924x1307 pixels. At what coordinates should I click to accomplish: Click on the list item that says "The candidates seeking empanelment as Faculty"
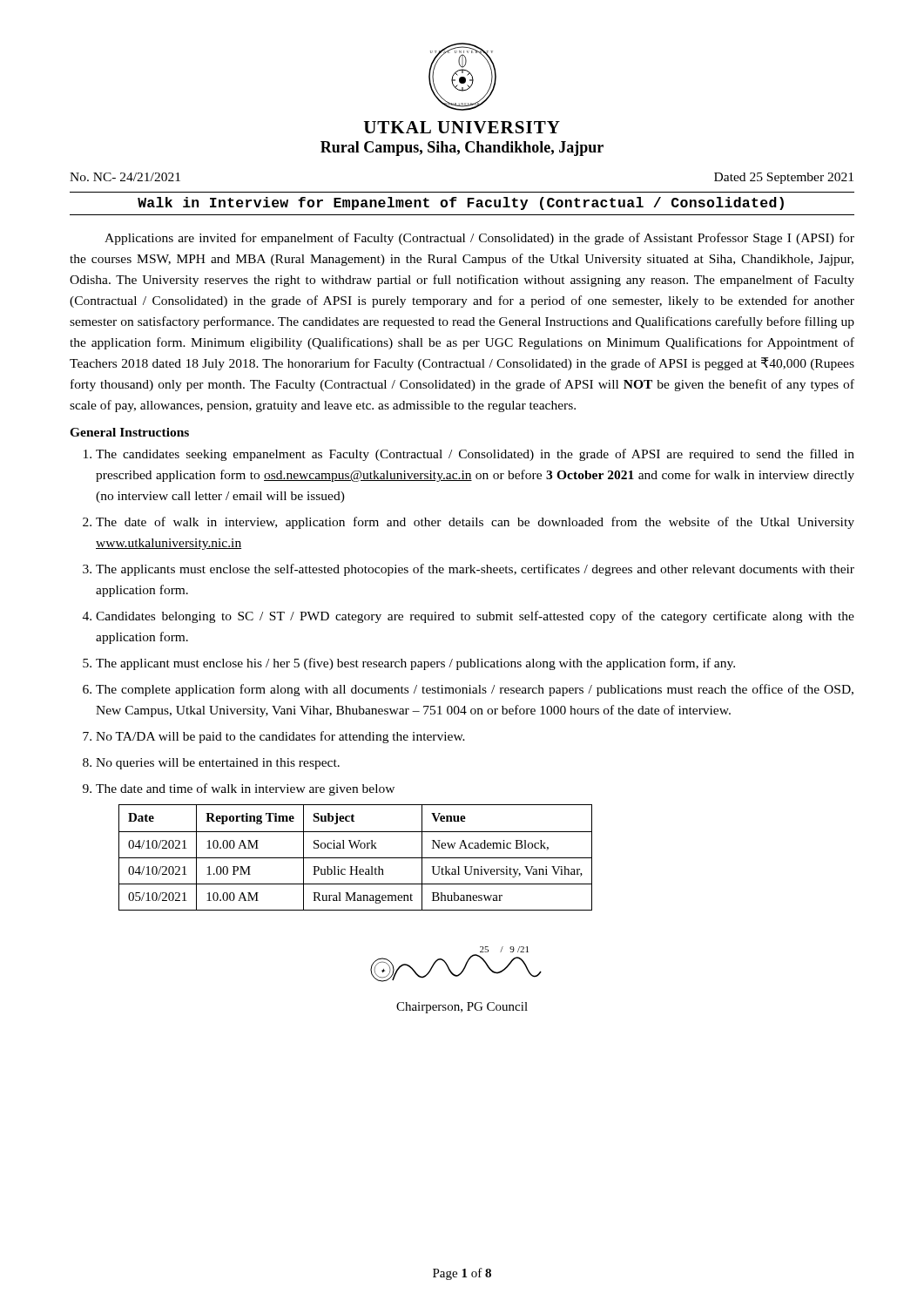475,475
